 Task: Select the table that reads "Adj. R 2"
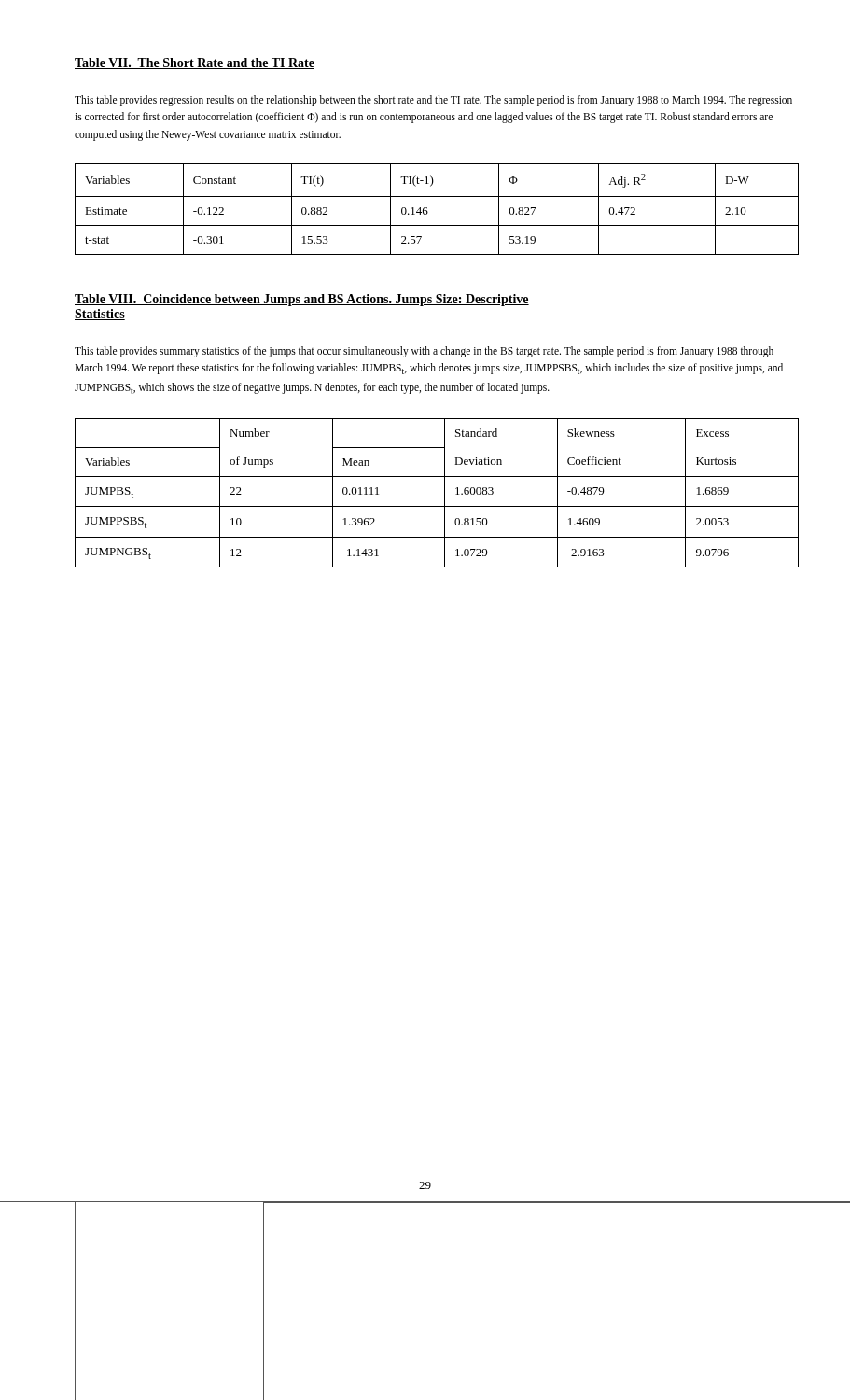pyautogui.click(x=437, y=209)
